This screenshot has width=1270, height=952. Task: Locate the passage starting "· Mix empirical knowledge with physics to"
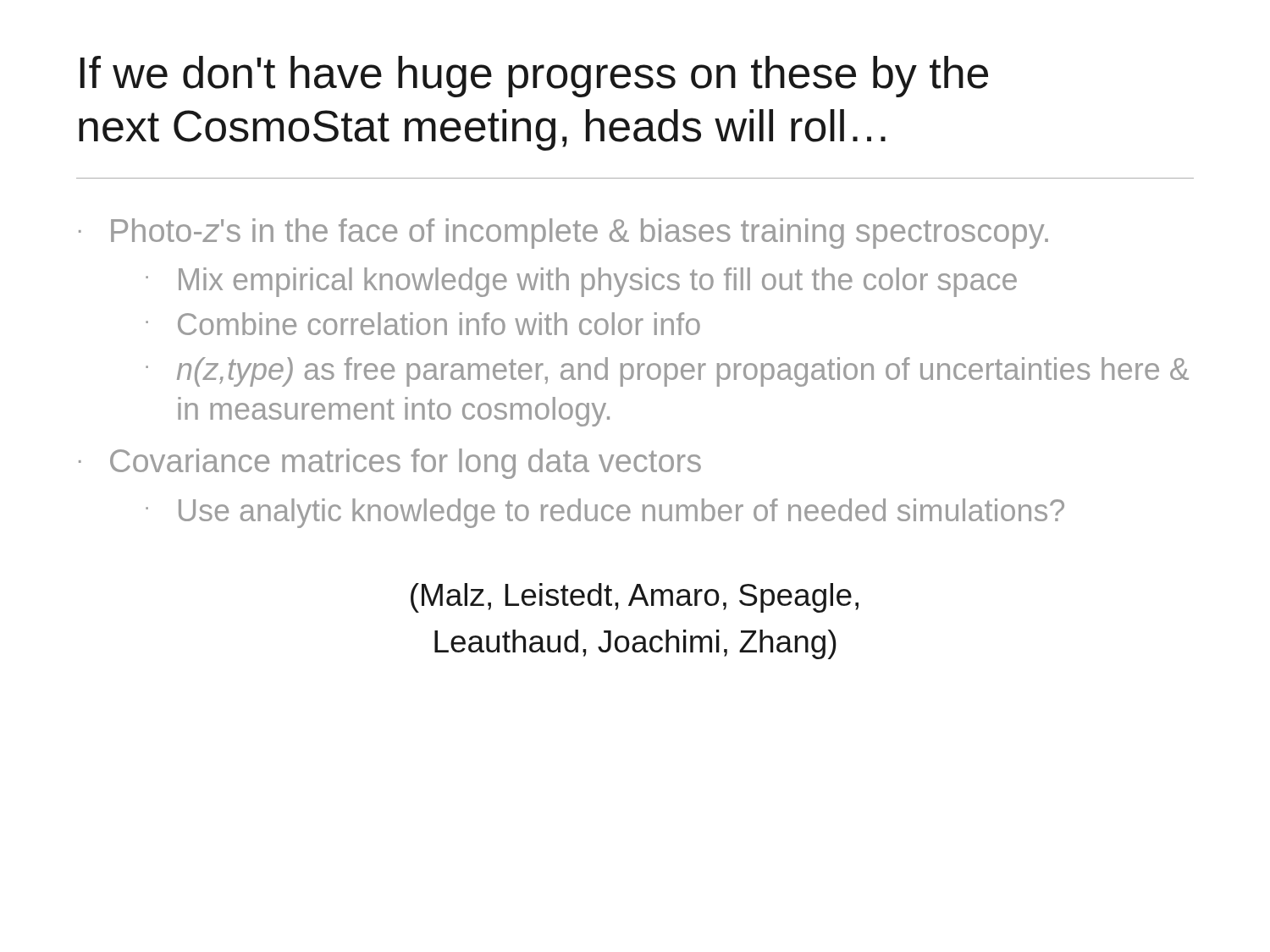pos(669,281)
